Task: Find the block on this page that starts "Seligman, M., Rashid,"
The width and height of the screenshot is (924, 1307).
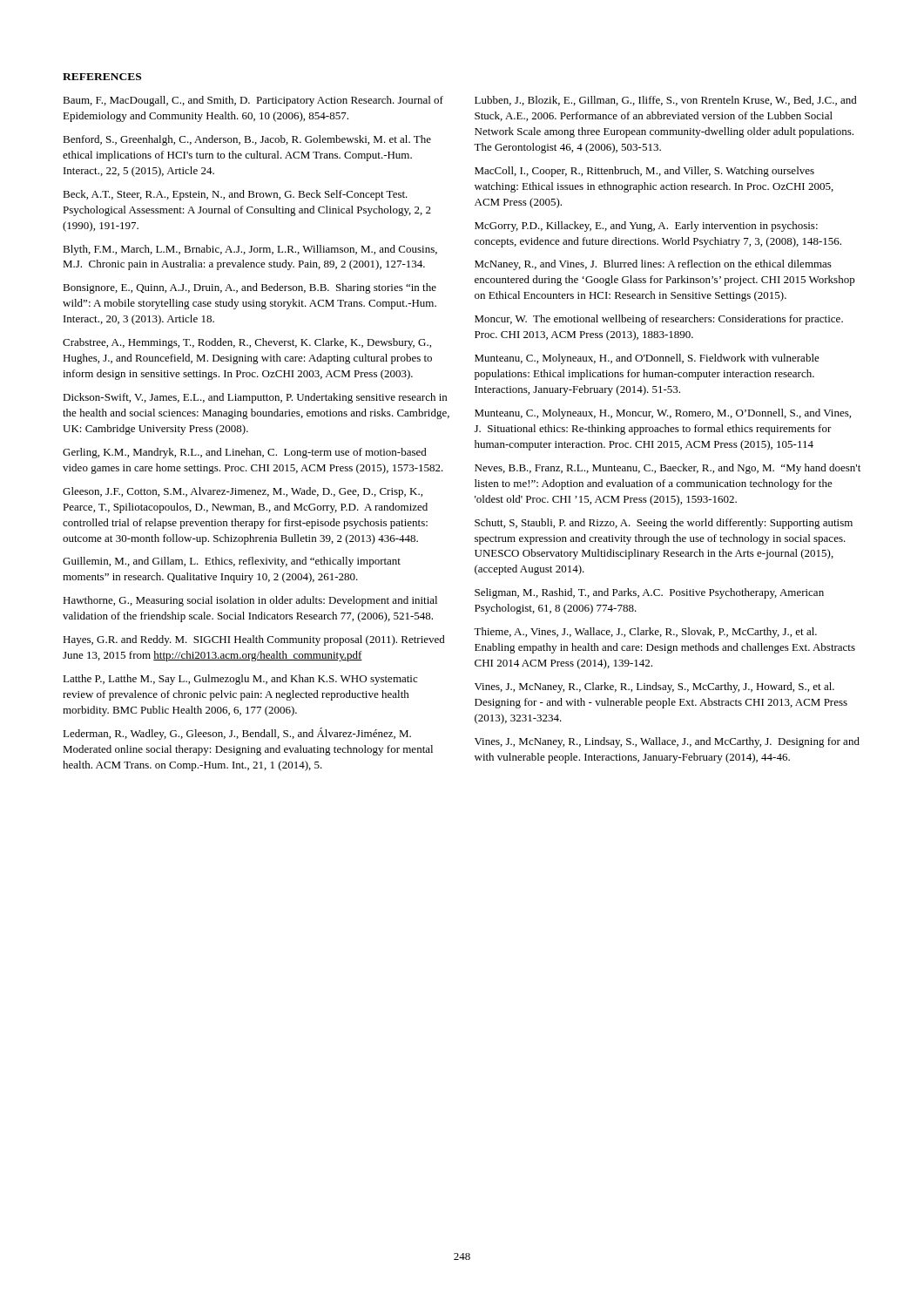Action: pyautogui.click(x=649, y=600)
